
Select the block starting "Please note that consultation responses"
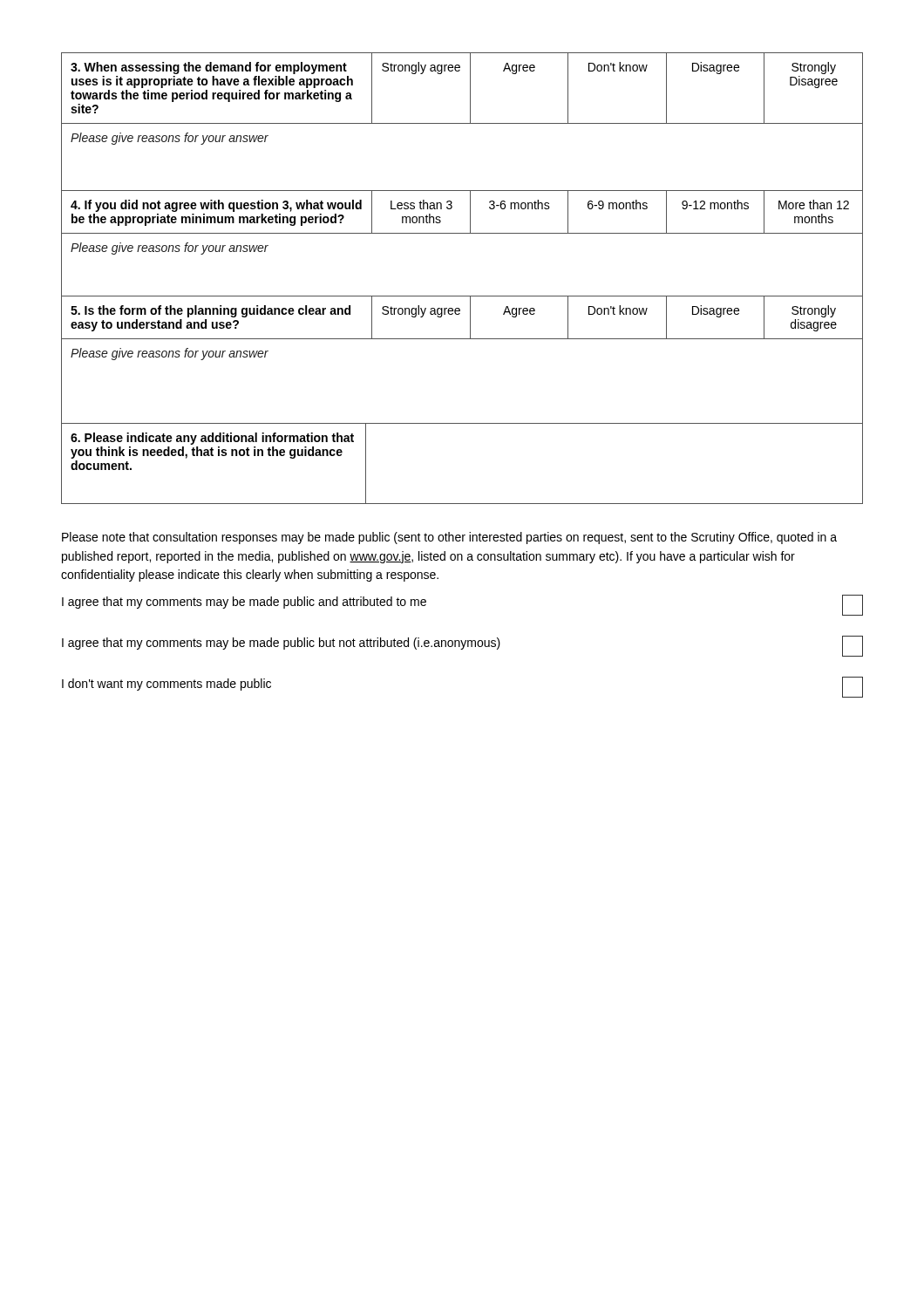pos(449,556)
